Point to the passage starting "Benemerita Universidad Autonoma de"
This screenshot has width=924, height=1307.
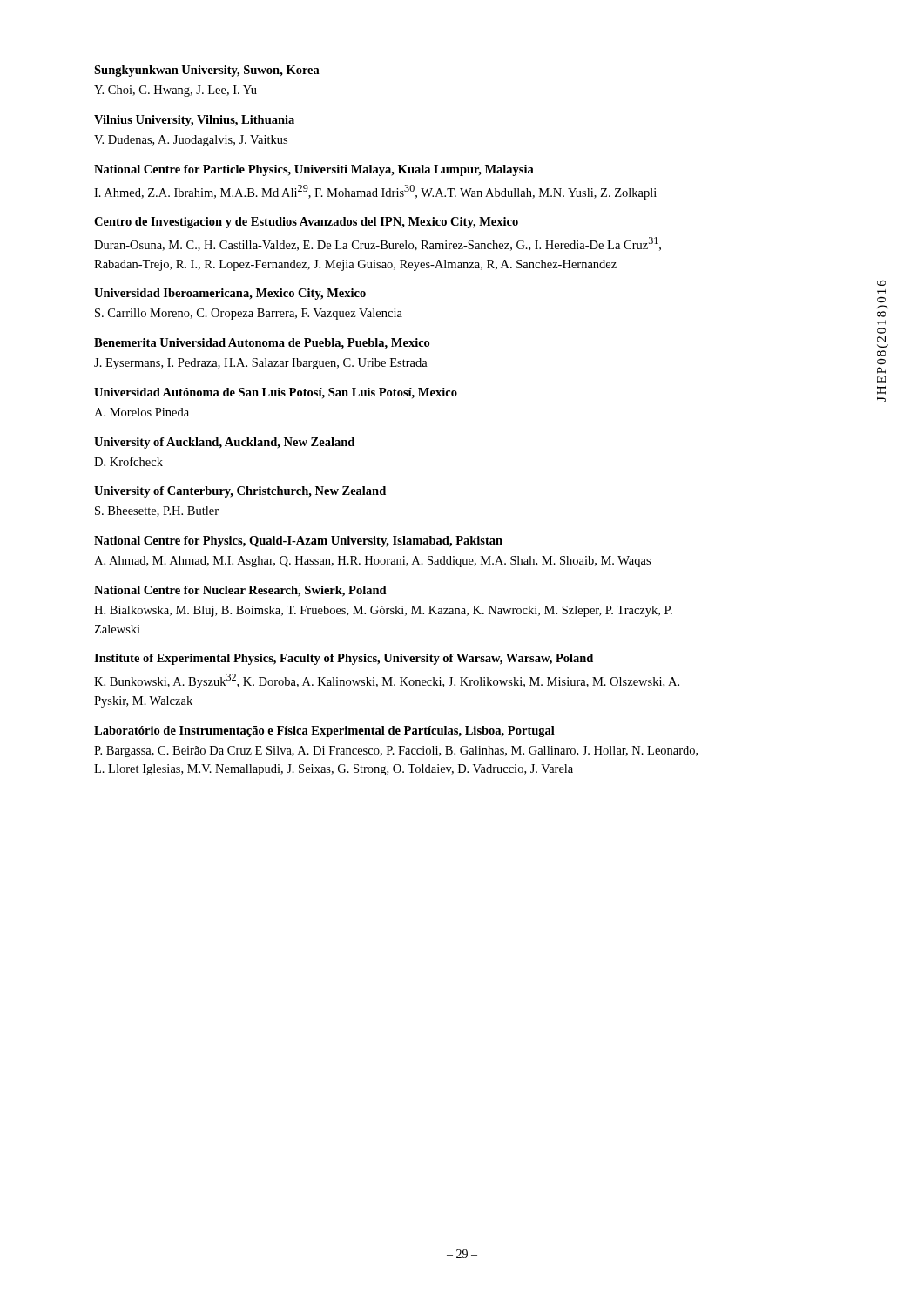pos(399,343)
